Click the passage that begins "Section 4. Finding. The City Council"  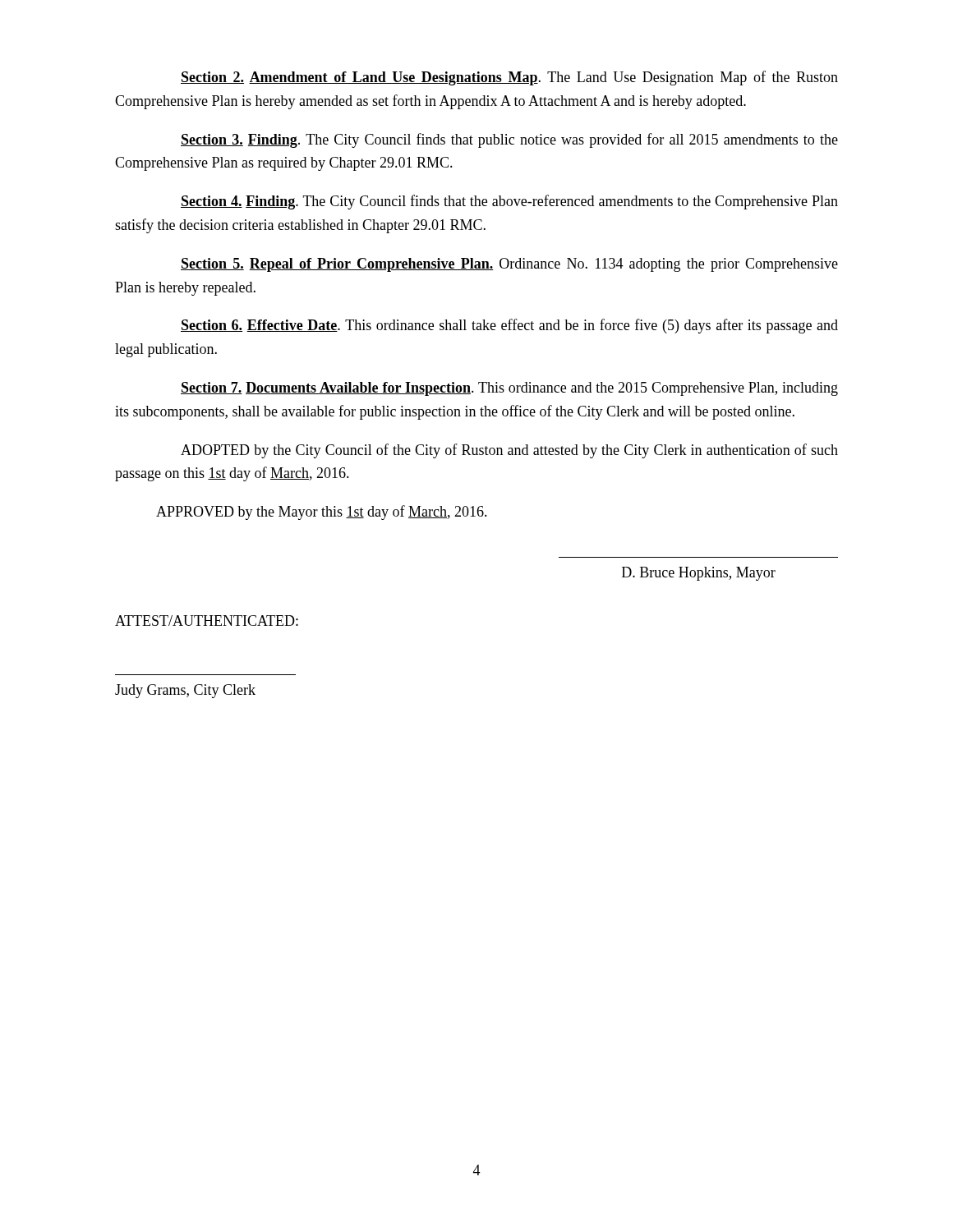pyautogui.click(x=476, y=214)
